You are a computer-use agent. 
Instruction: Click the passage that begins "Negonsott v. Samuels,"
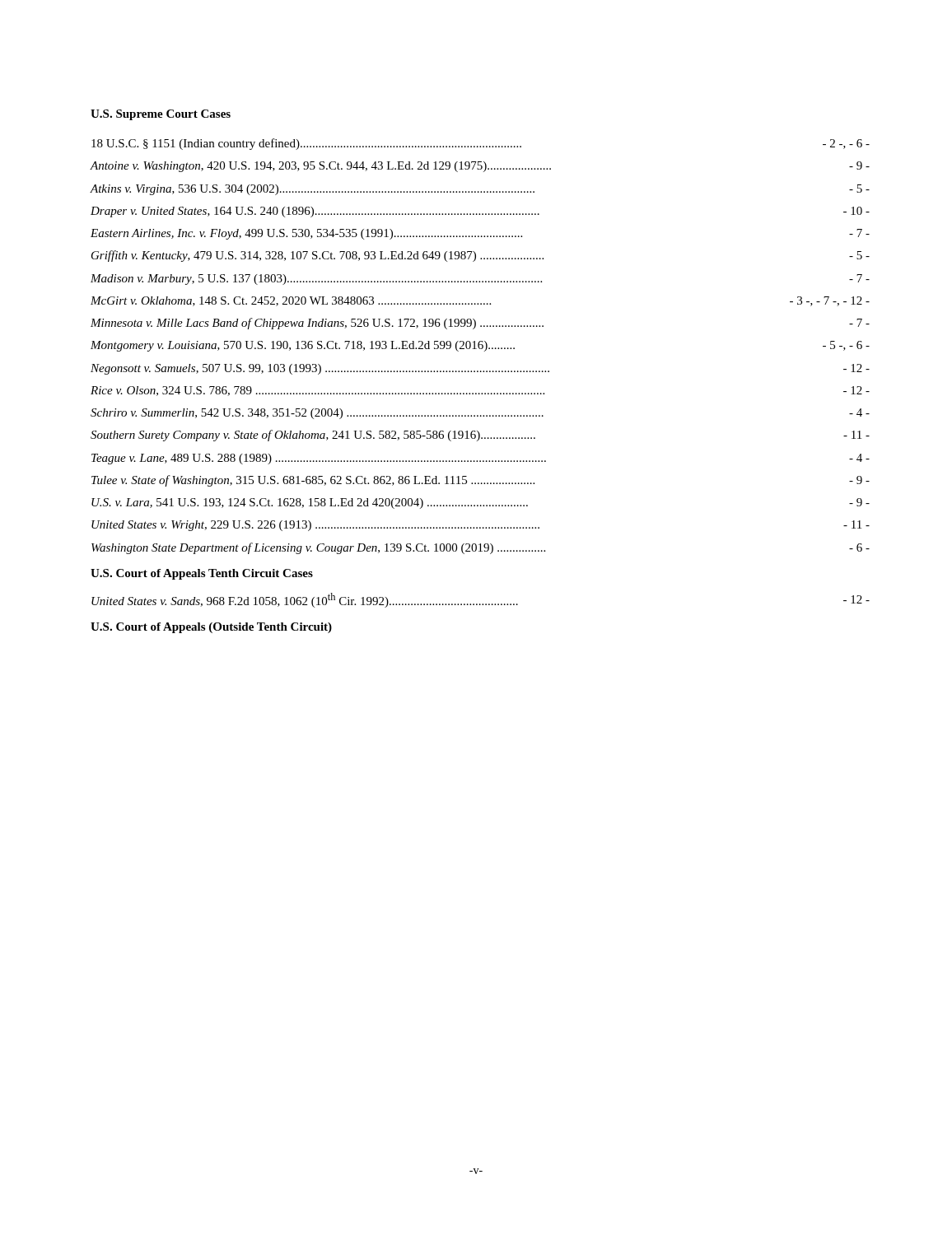[x=480, y=368]
